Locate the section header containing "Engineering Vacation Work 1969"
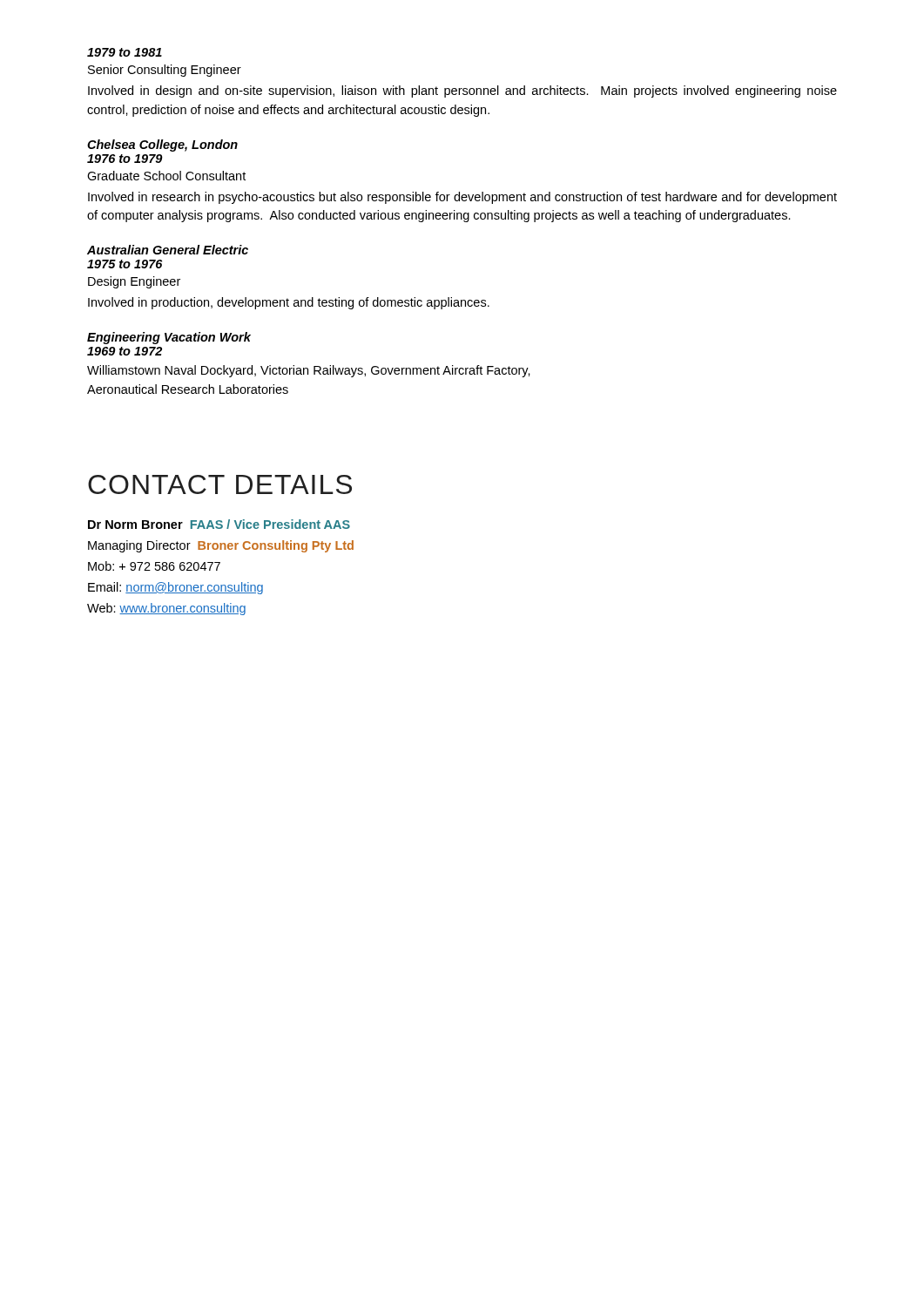The height and width of the screenshot is (1307, 924). [x=169, y=344]
